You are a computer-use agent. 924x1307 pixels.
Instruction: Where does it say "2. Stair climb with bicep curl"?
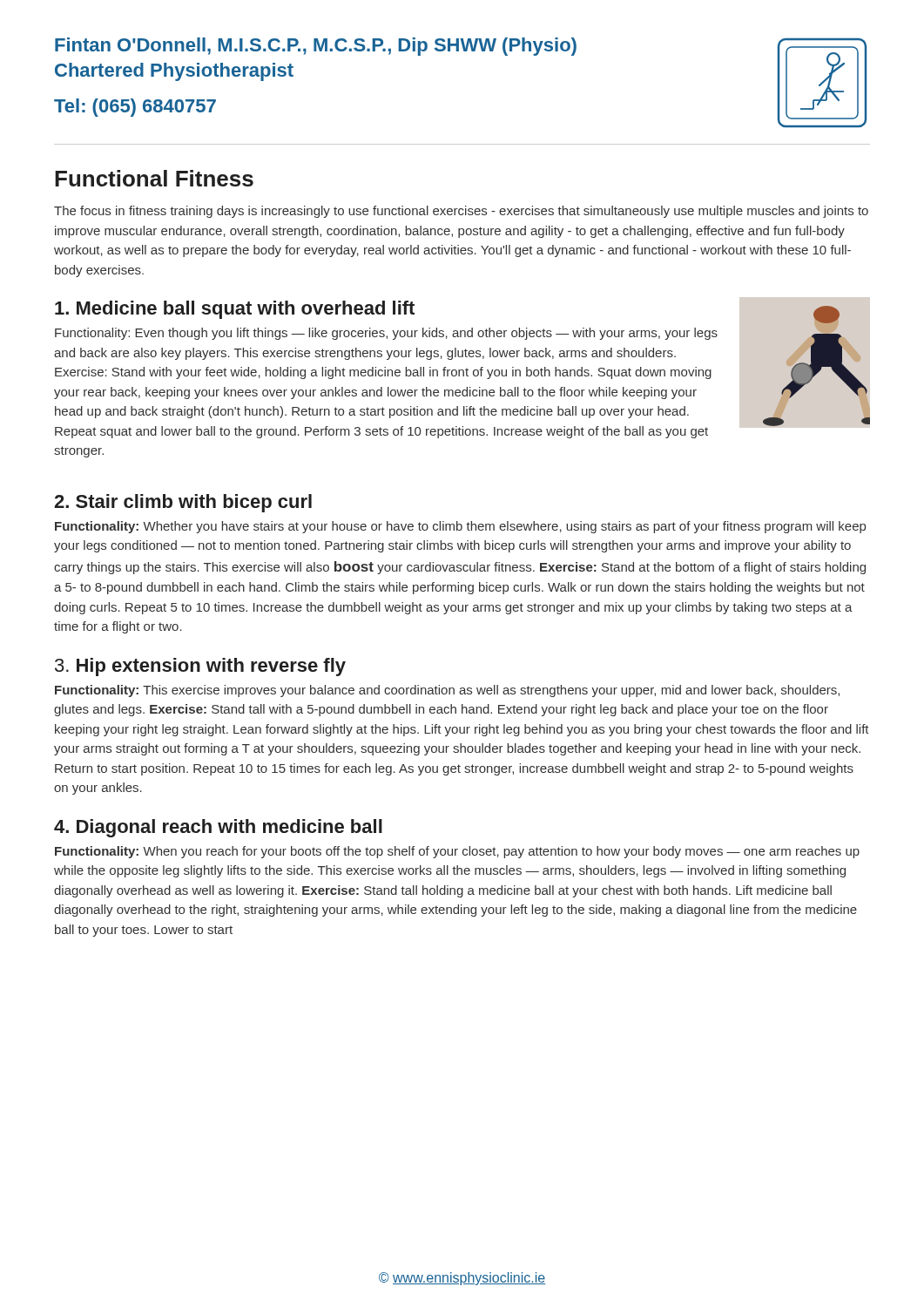pos(183,501)
